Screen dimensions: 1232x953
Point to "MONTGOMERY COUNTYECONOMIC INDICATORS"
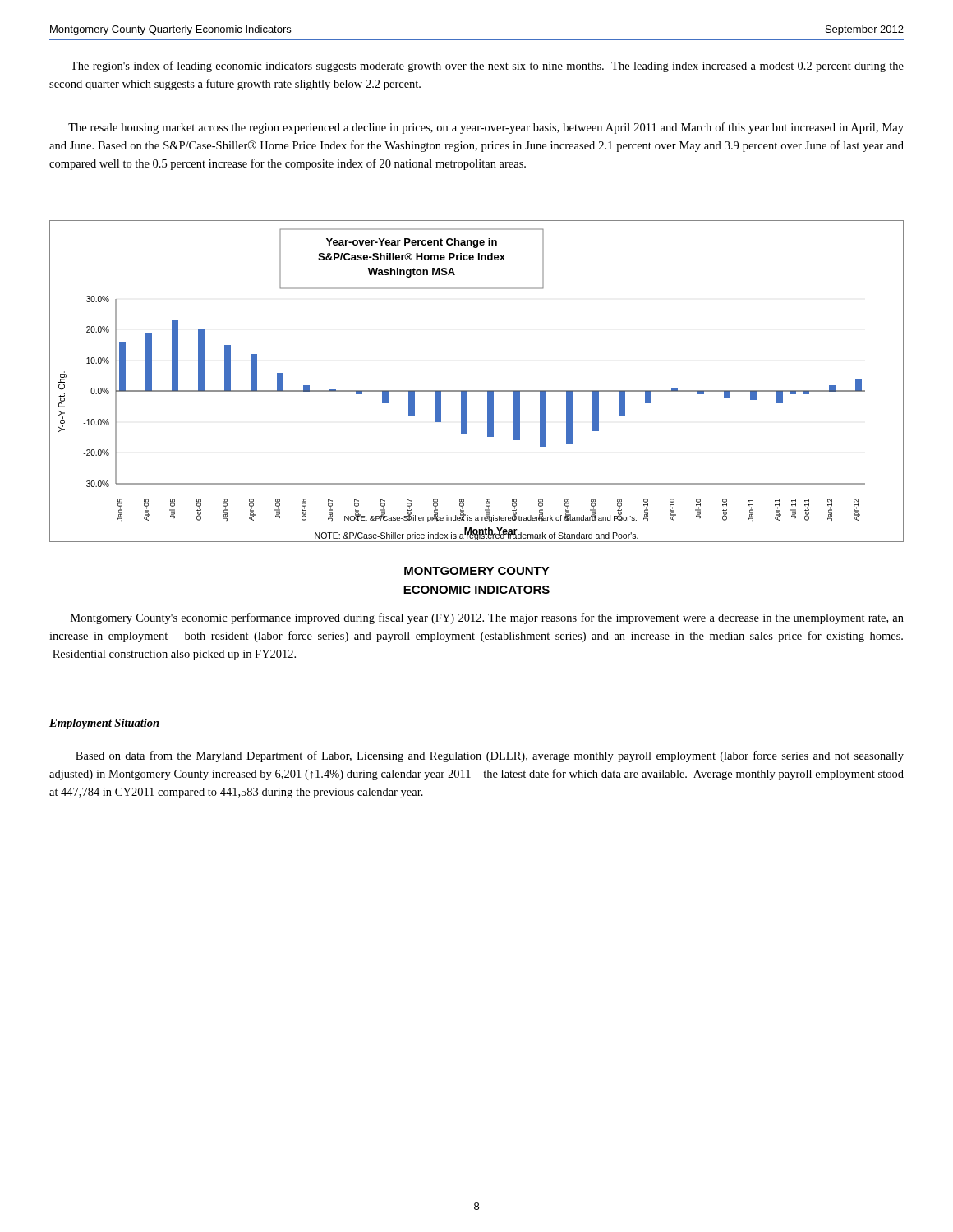pos(476,580)
